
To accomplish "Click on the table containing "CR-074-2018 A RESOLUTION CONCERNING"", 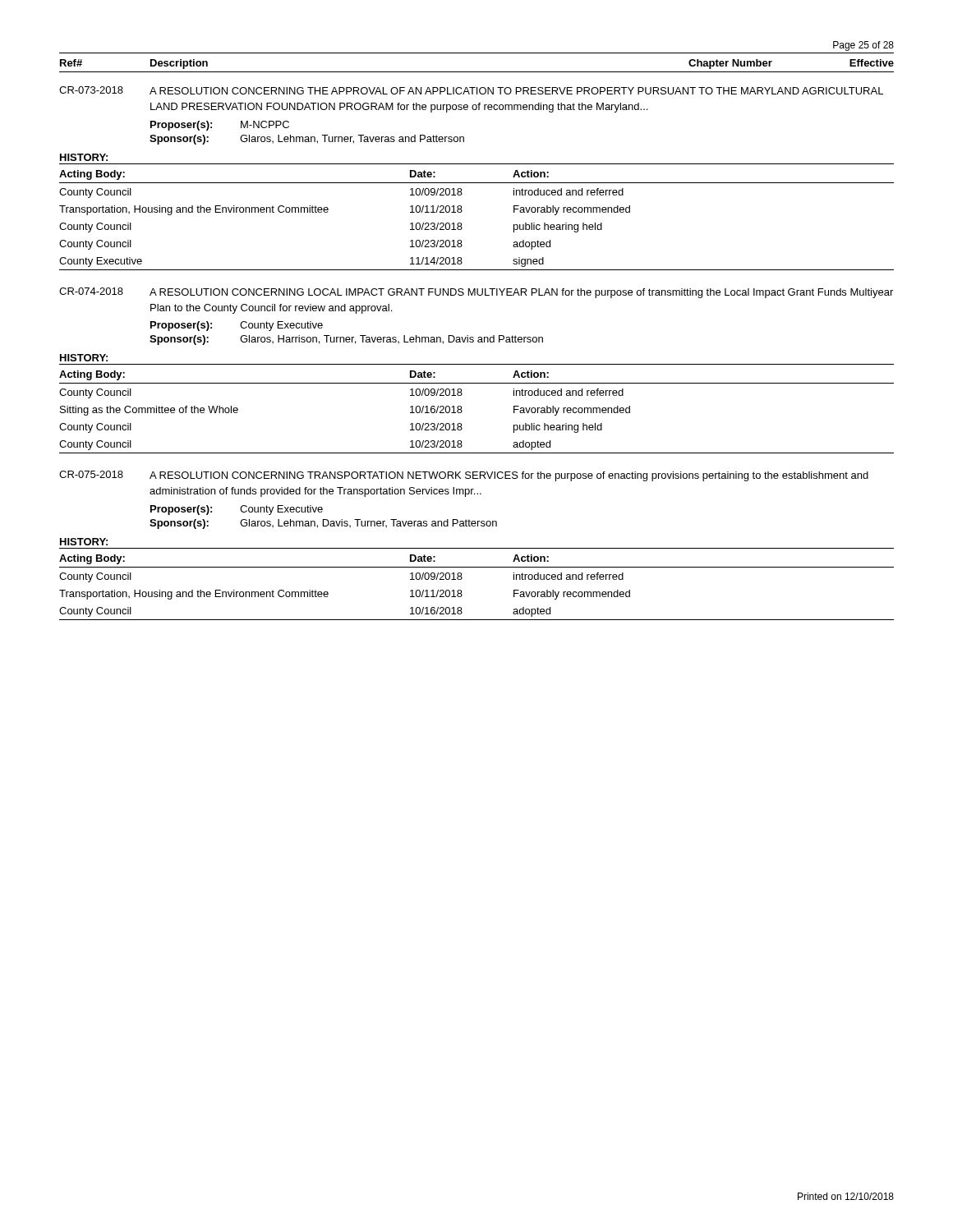I will pyautogui.click(x=476, y=315).
